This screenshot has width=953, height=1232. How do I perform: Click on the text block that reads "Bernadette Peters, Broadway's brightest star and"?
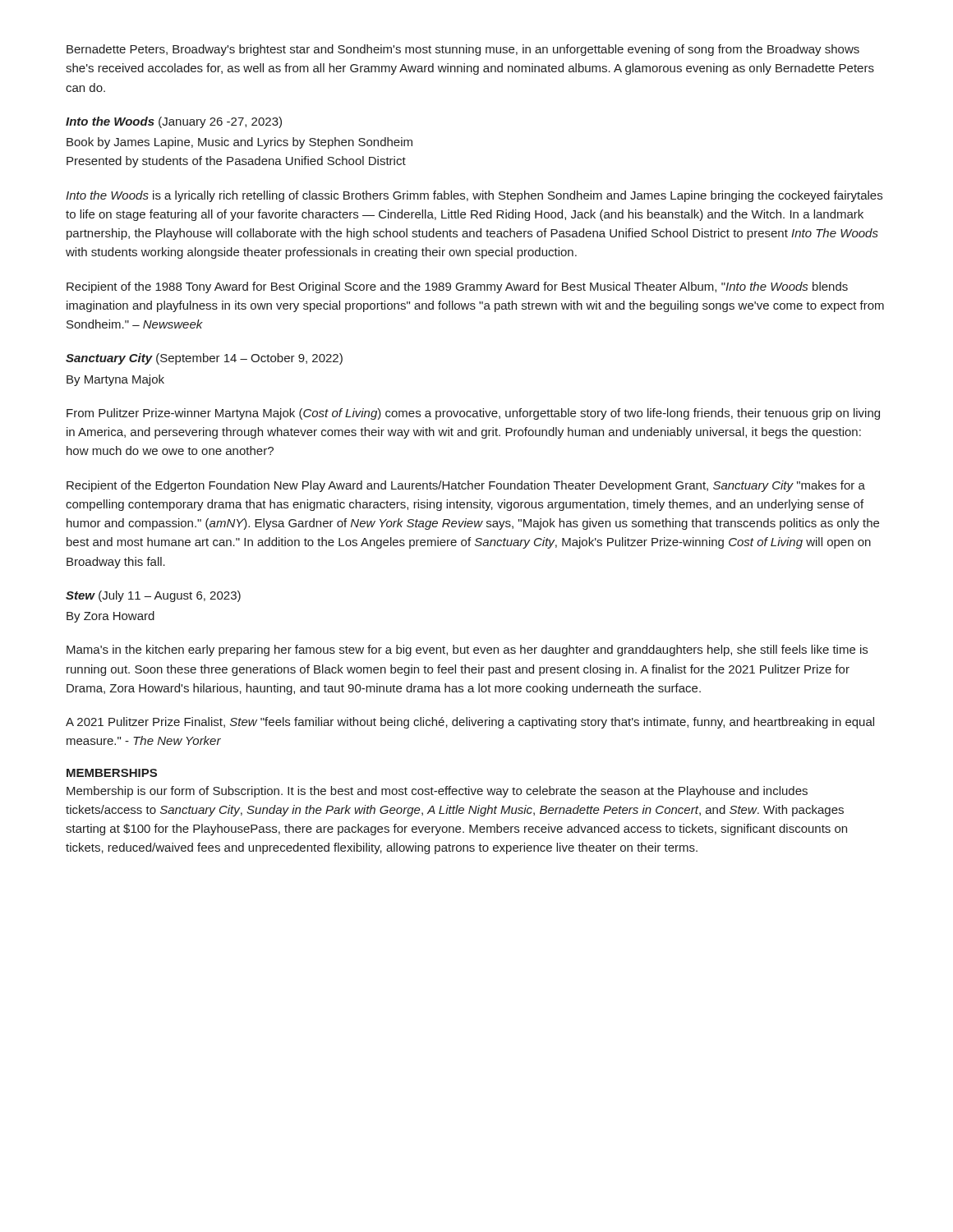[x=470, y=68]
